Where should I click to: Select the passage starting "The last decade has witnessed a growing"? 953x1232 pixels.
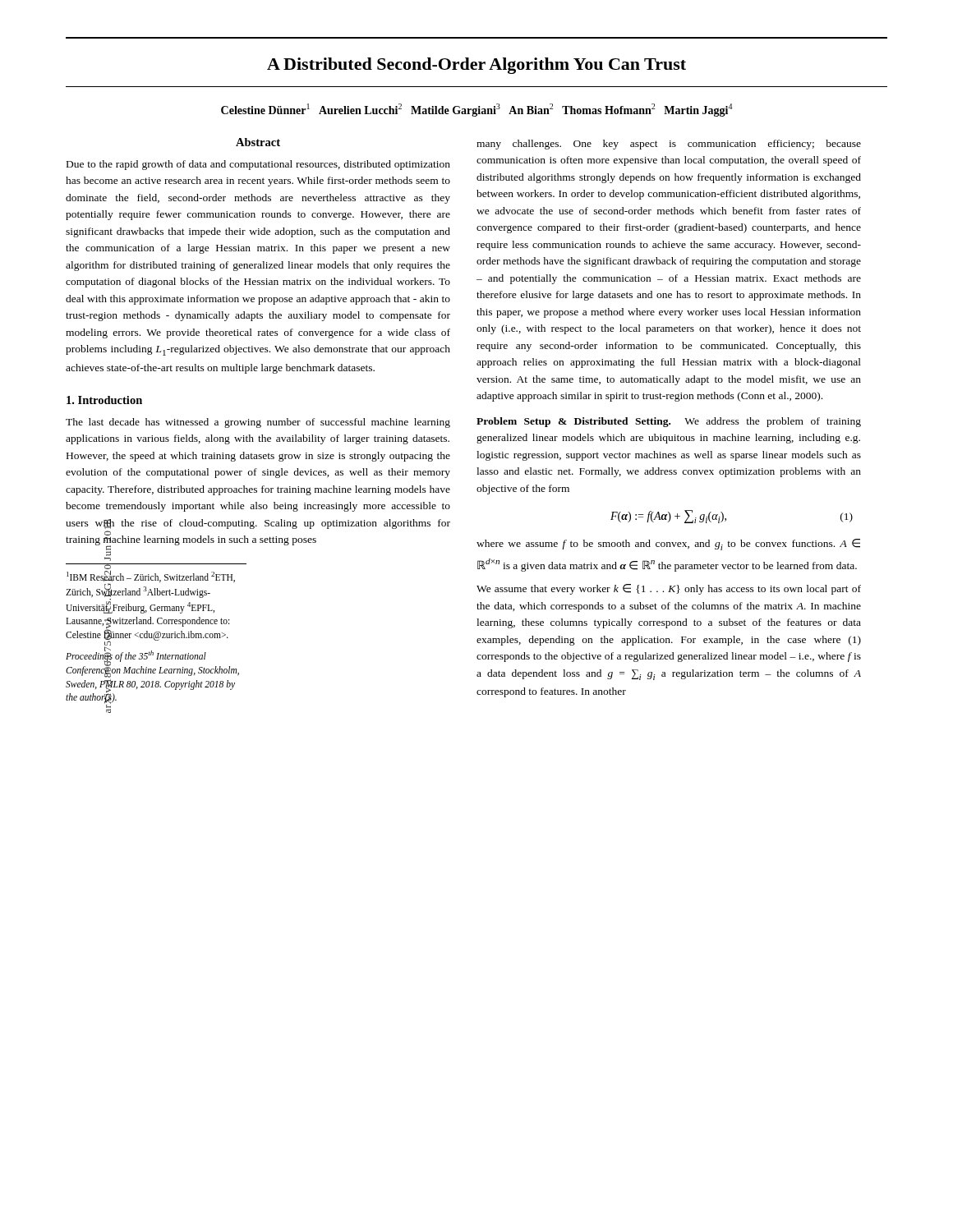coord(258,480)
